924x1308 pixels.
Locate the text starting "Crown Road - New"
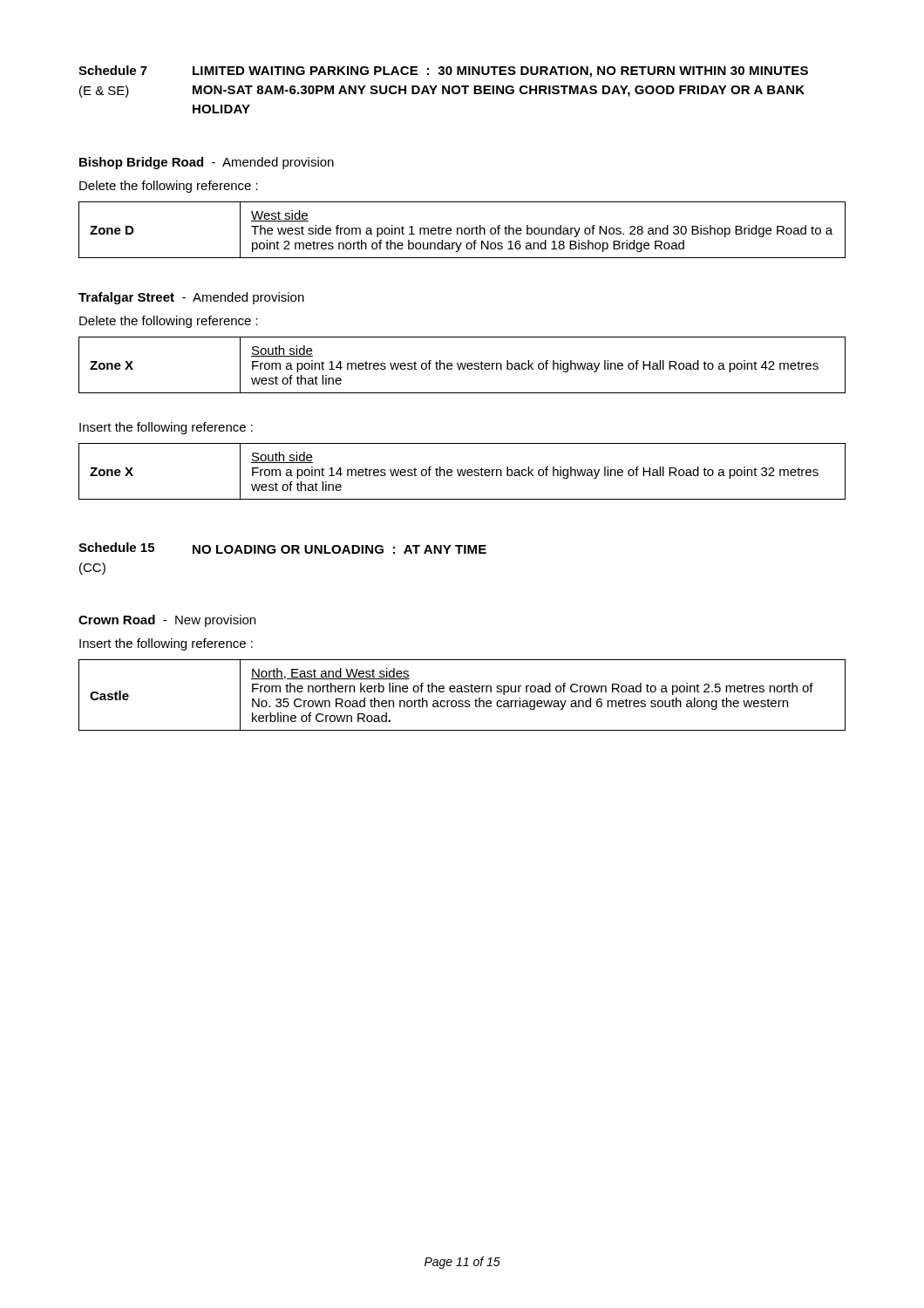pos(167,620)
